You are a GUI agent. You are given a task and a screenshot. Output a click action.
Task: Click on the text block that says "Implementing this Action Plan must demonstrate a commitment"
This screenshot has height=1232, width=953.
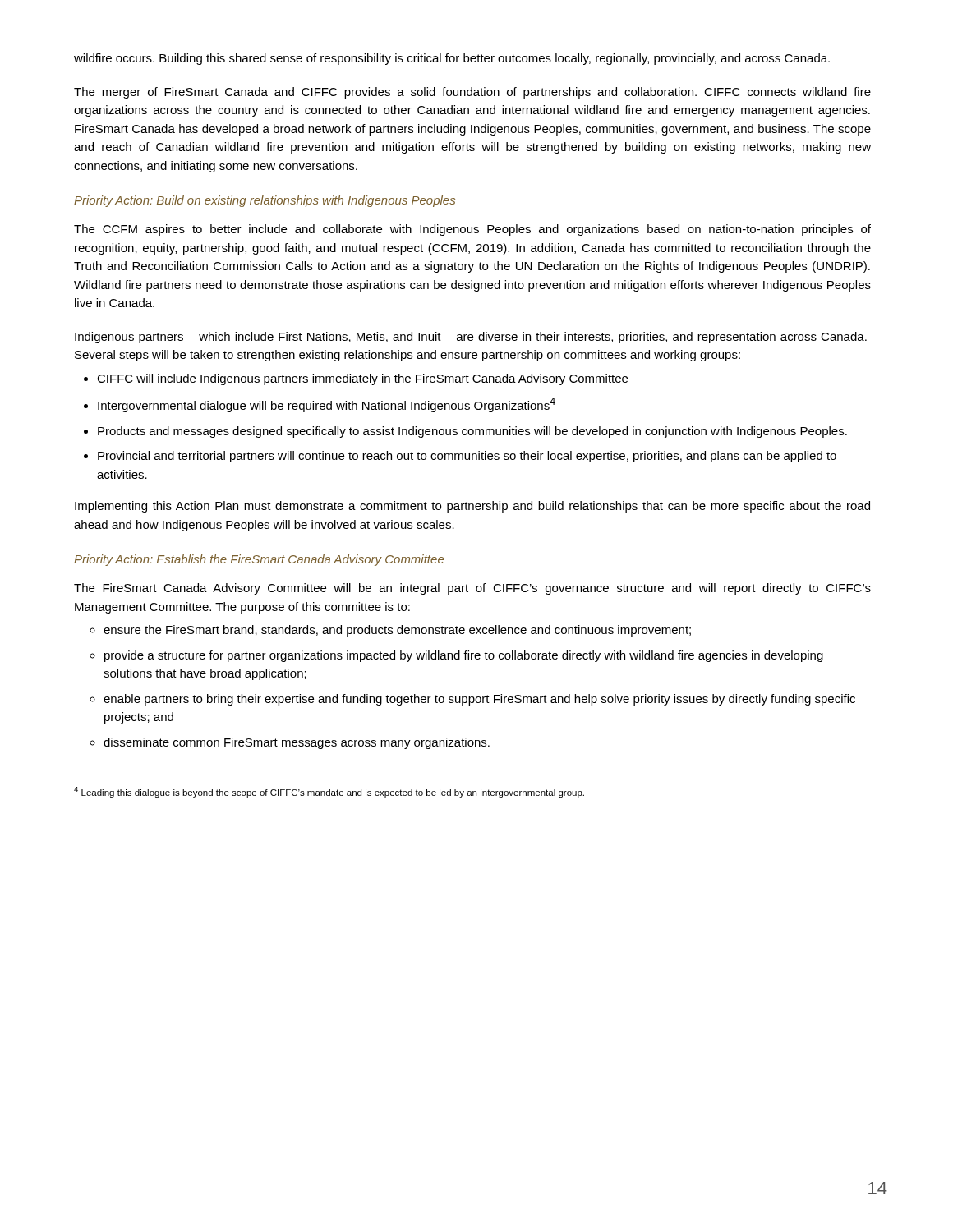pos(472,515)
